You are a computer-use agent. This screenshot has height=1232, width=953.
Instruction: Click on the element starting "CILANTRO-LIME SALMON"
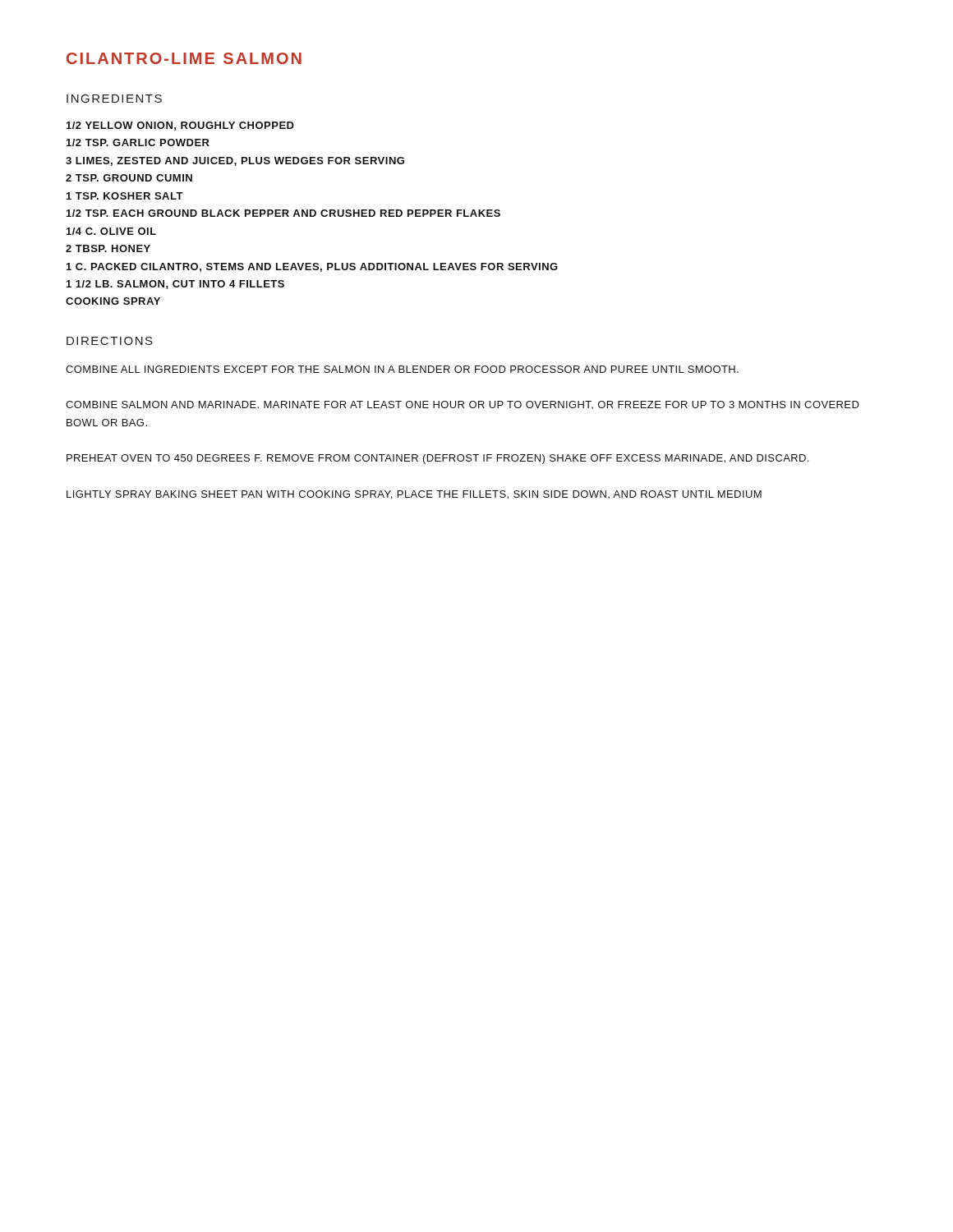tap(185, 59)
